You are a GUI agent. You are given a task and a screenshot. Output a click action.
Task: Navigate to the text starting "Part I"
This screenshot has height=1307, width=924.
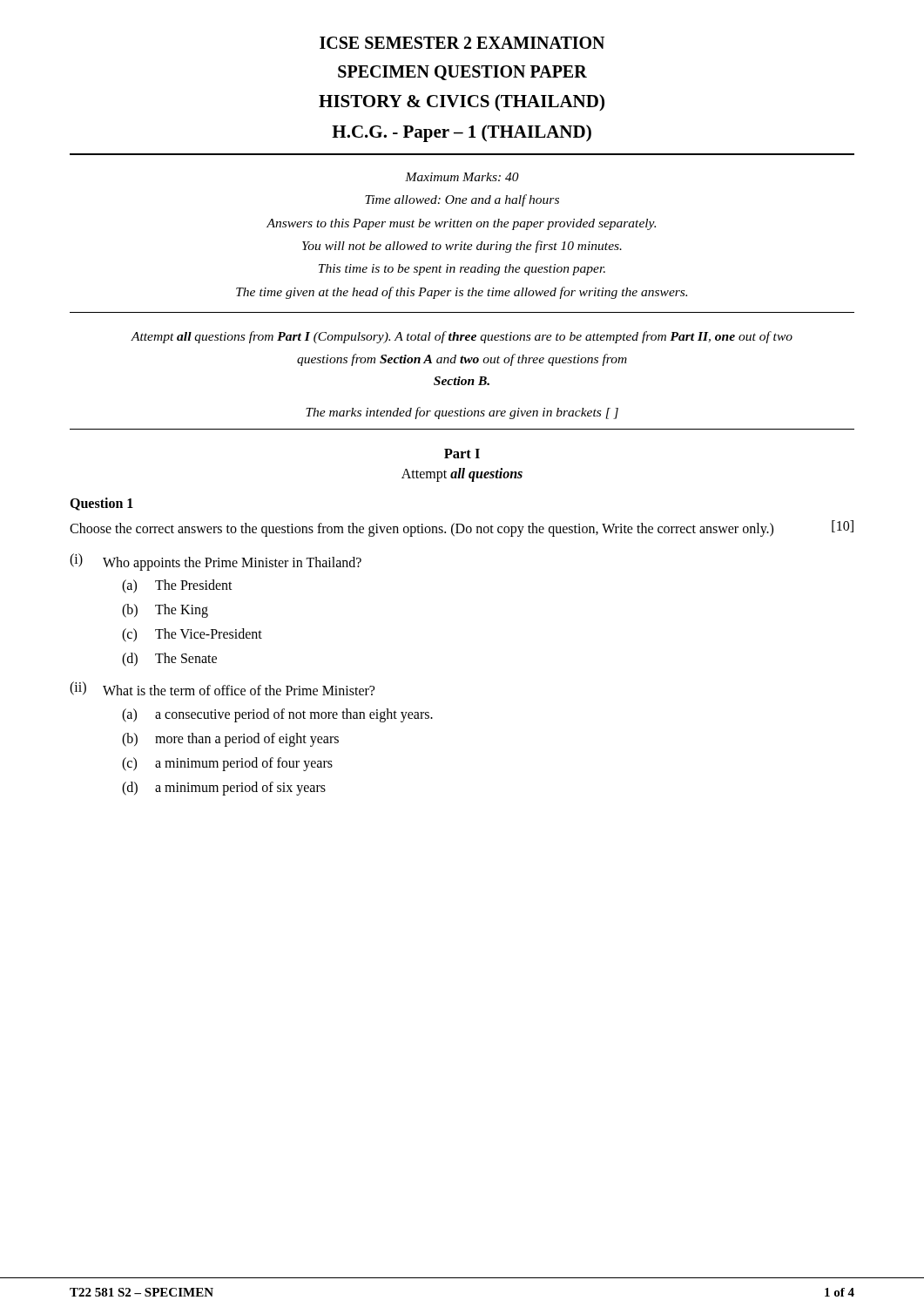click(x=462, y=453)
